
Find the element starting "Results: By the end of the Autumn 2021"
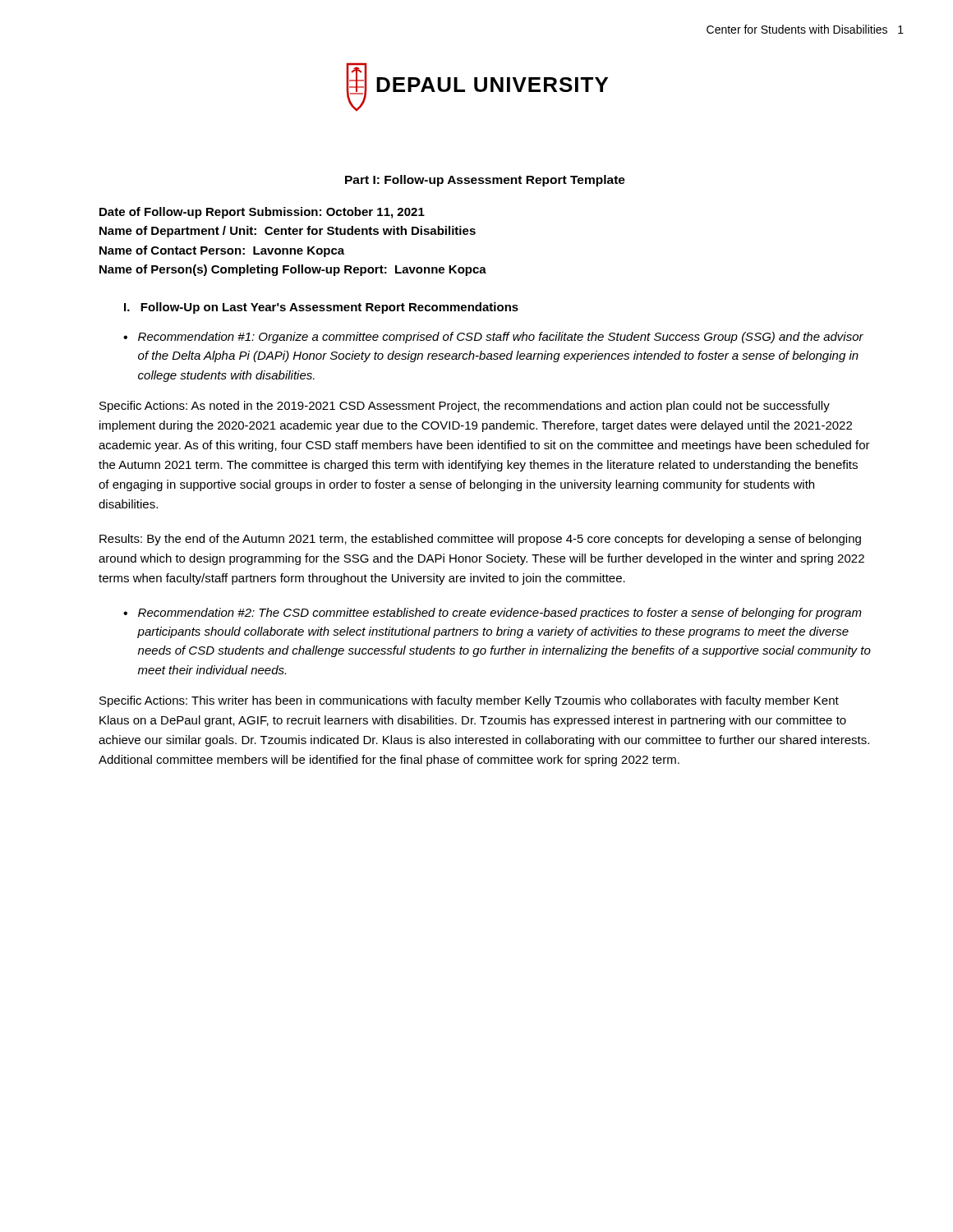(482, 558)
